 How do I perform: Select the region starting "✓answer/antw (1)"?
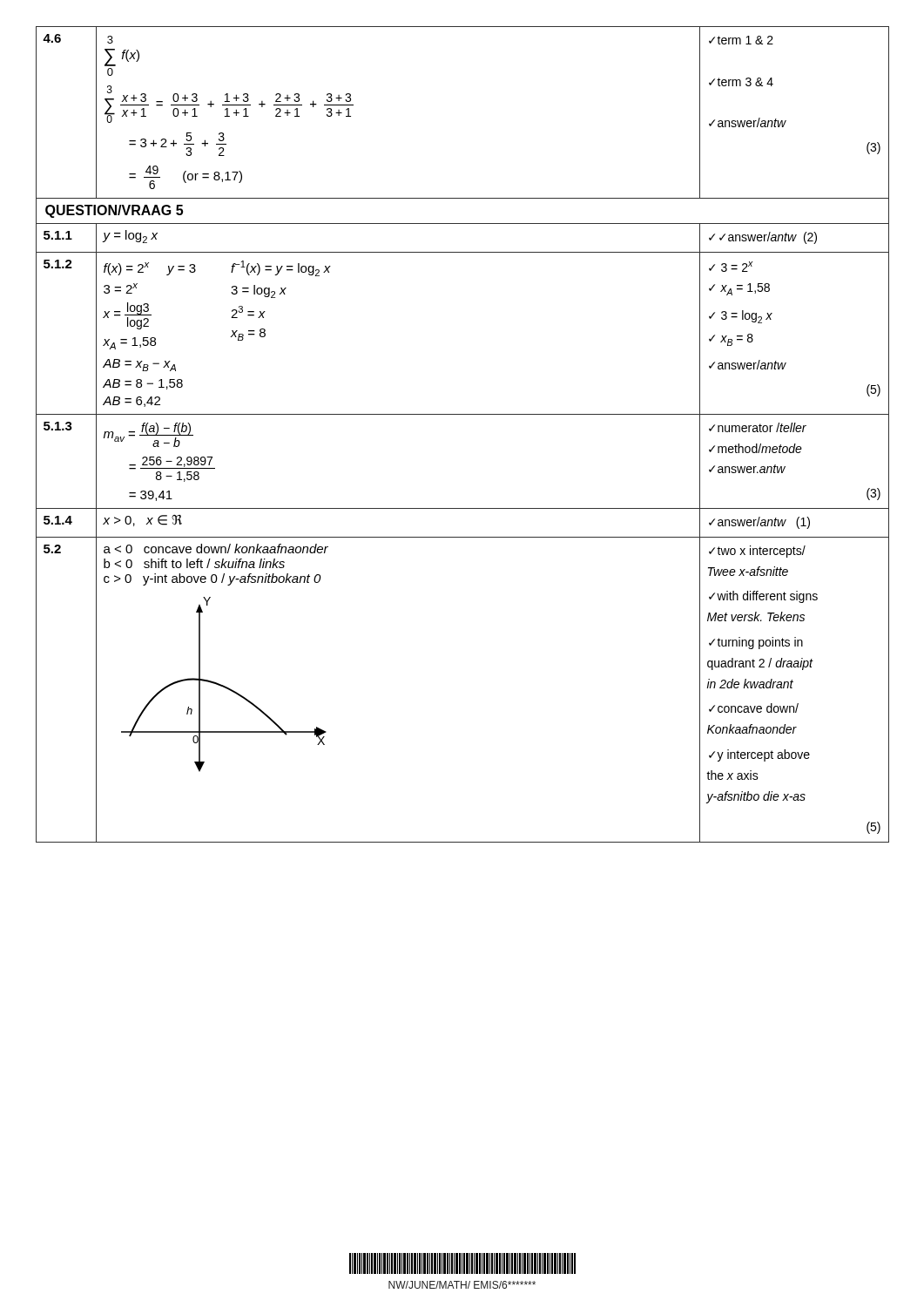759,522
